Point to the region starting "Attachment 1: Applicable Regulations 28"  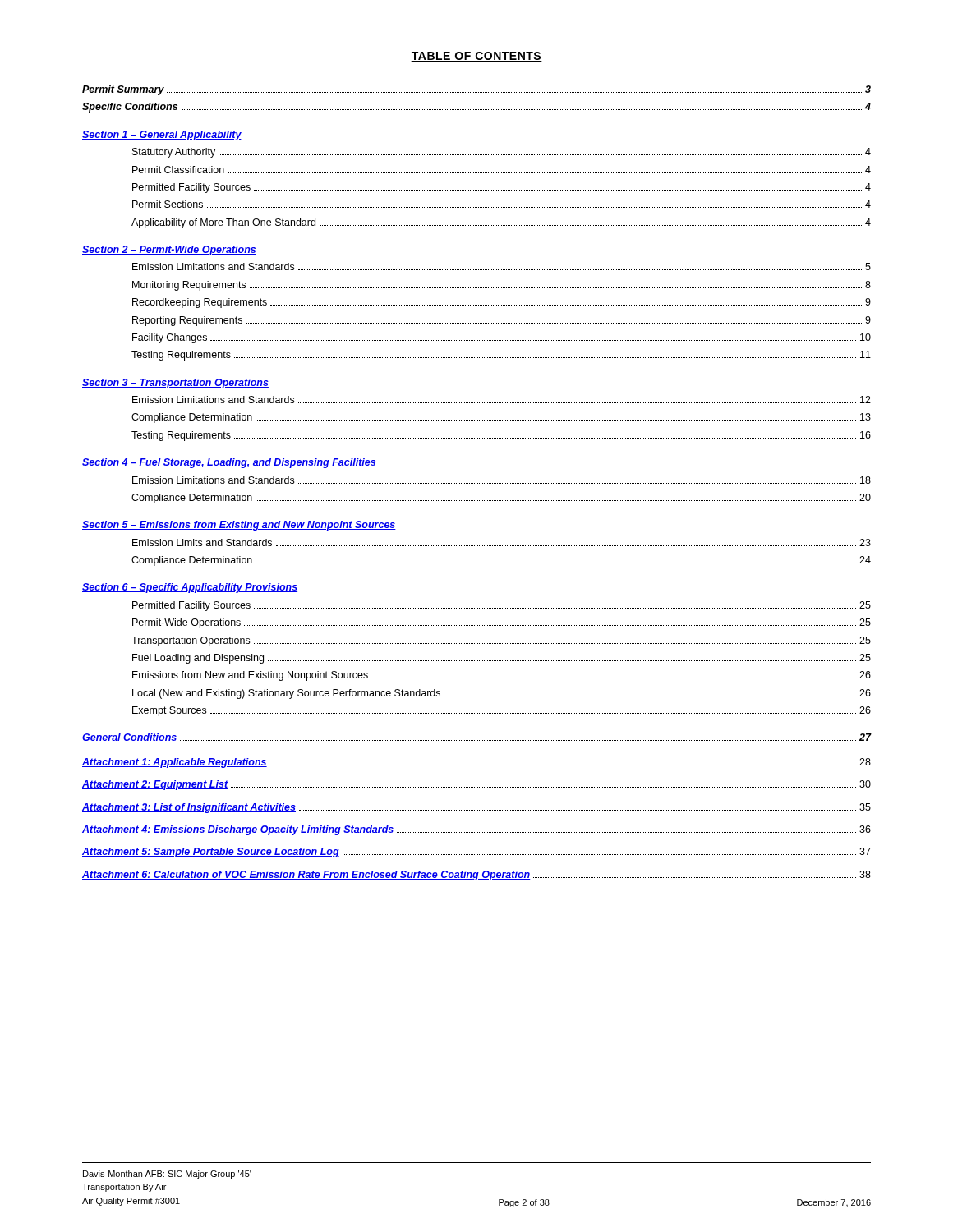pyautogui.click(x=476, y=763)
